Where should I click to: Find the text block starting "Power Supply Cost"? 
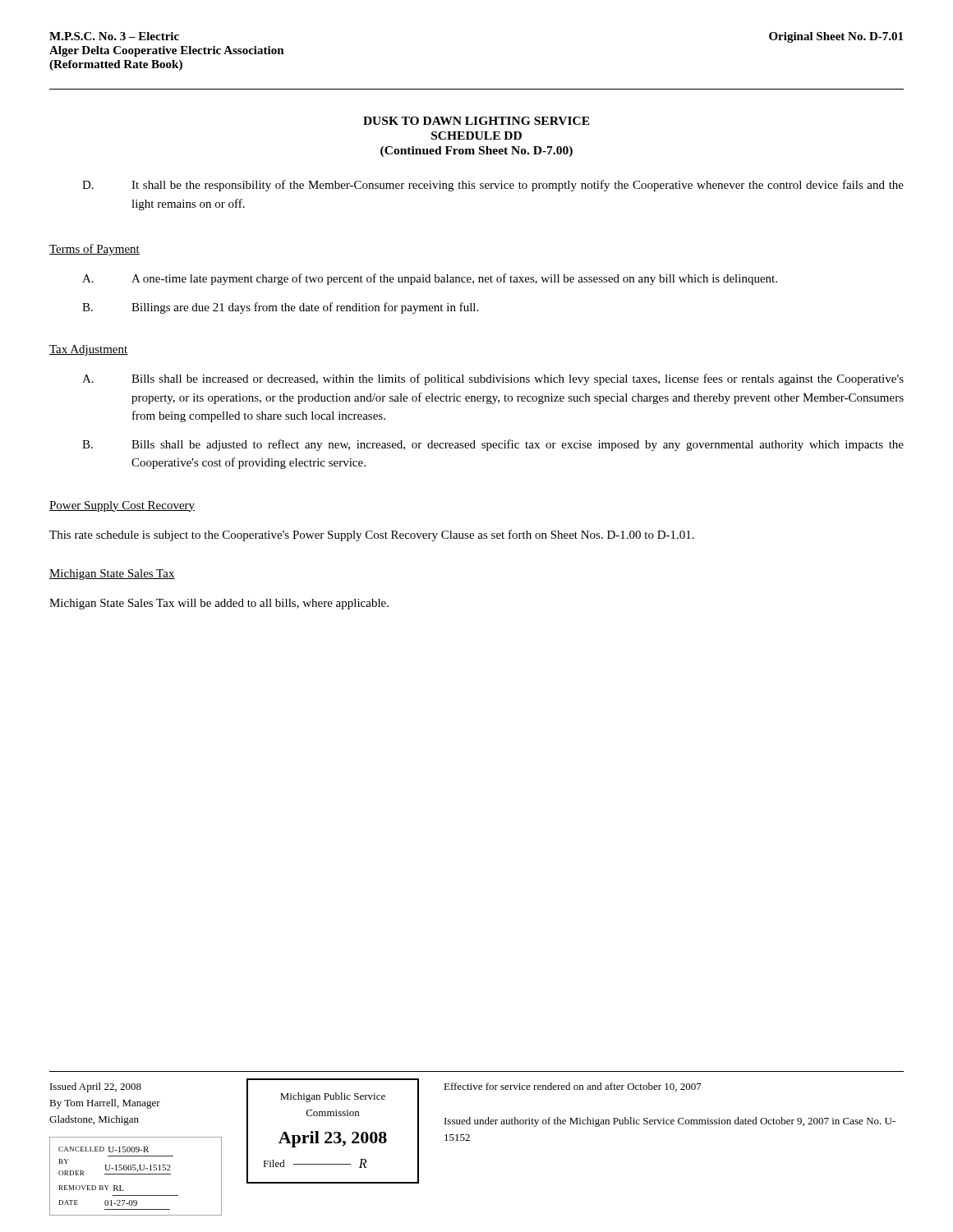coord(122,505)
